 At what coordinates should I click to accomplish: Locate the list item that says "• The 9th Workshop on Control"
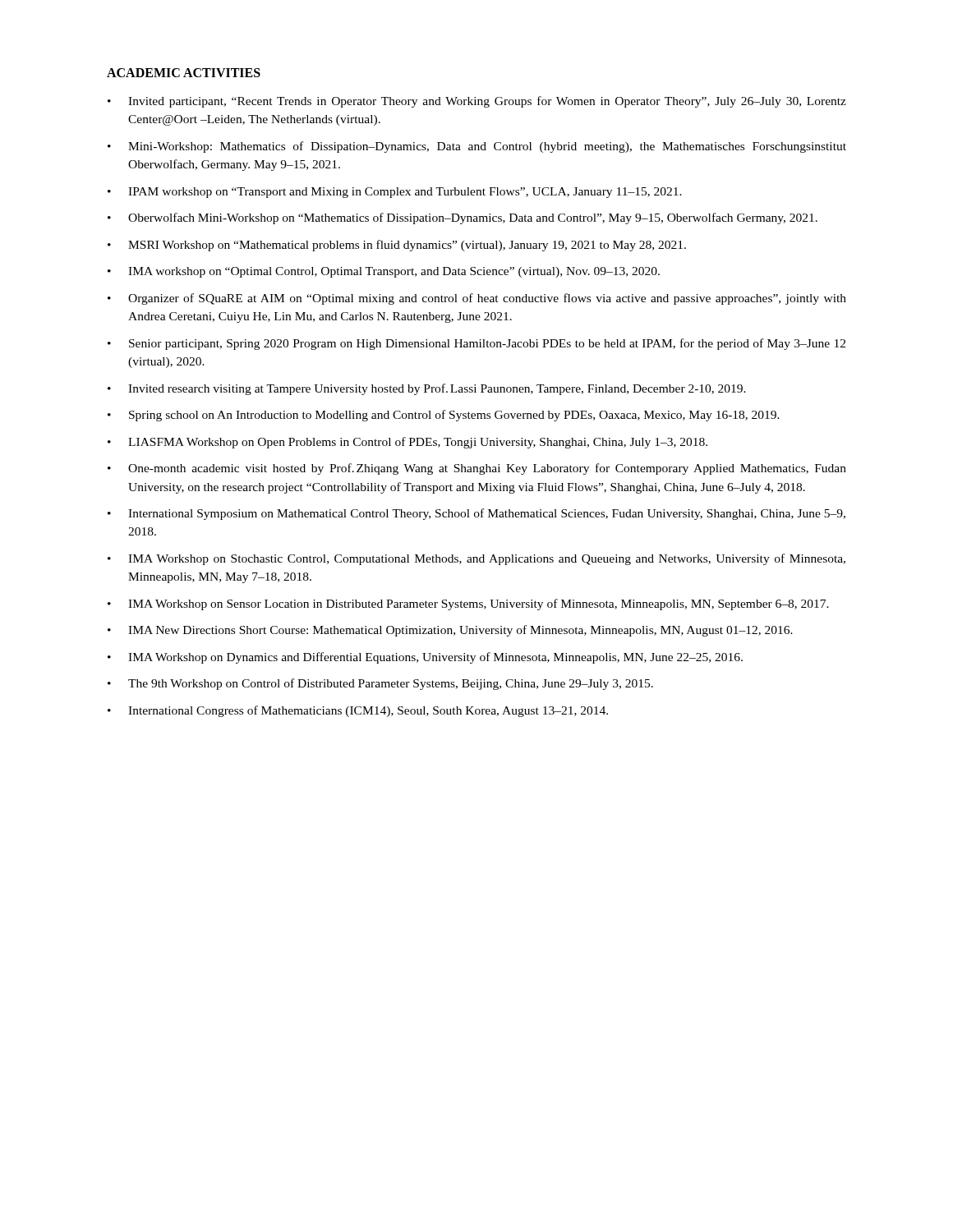(x=476, y=684)
